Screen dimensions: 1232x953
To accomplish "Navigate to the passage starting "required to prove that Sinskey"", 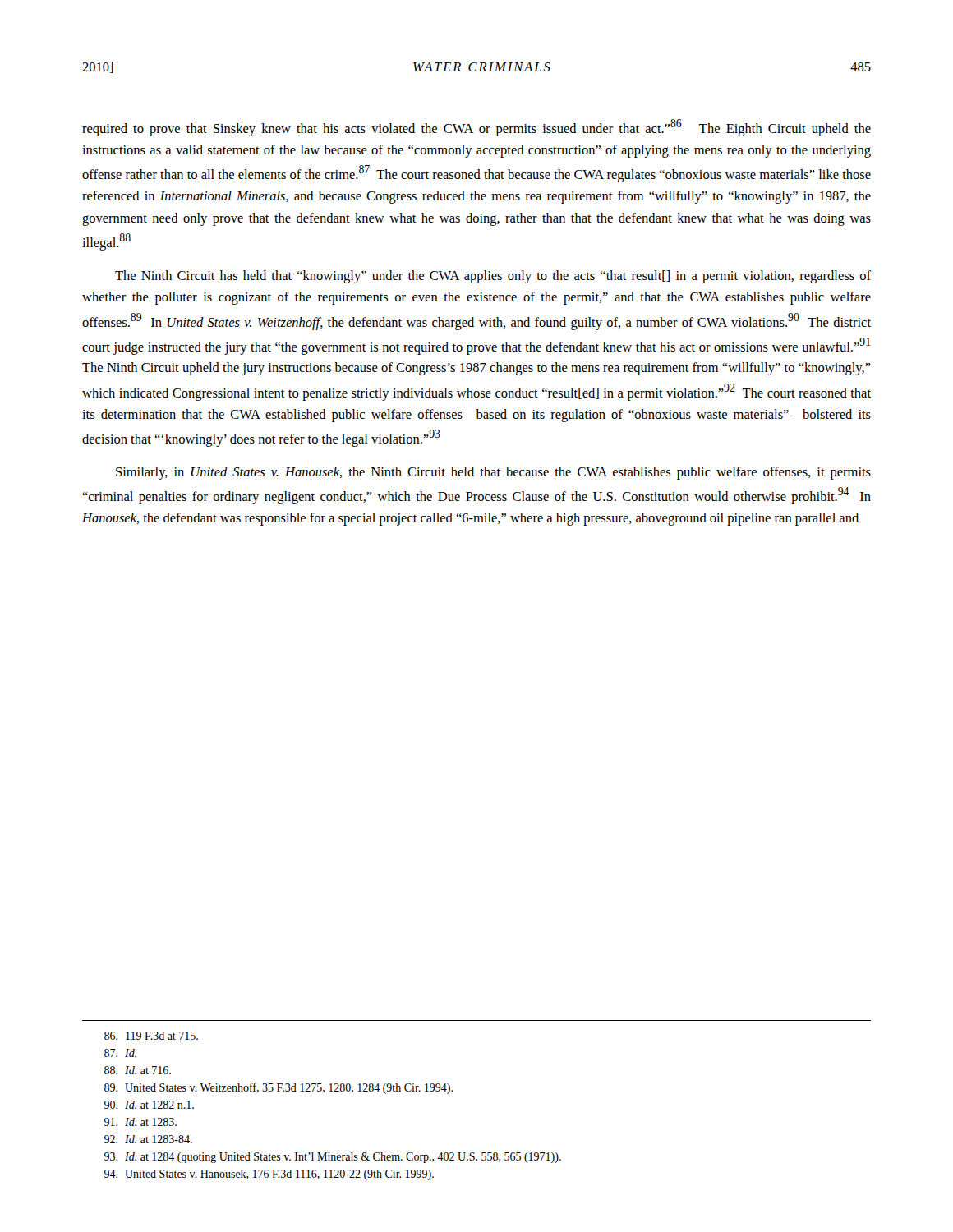I will click(x=476, y=184).
